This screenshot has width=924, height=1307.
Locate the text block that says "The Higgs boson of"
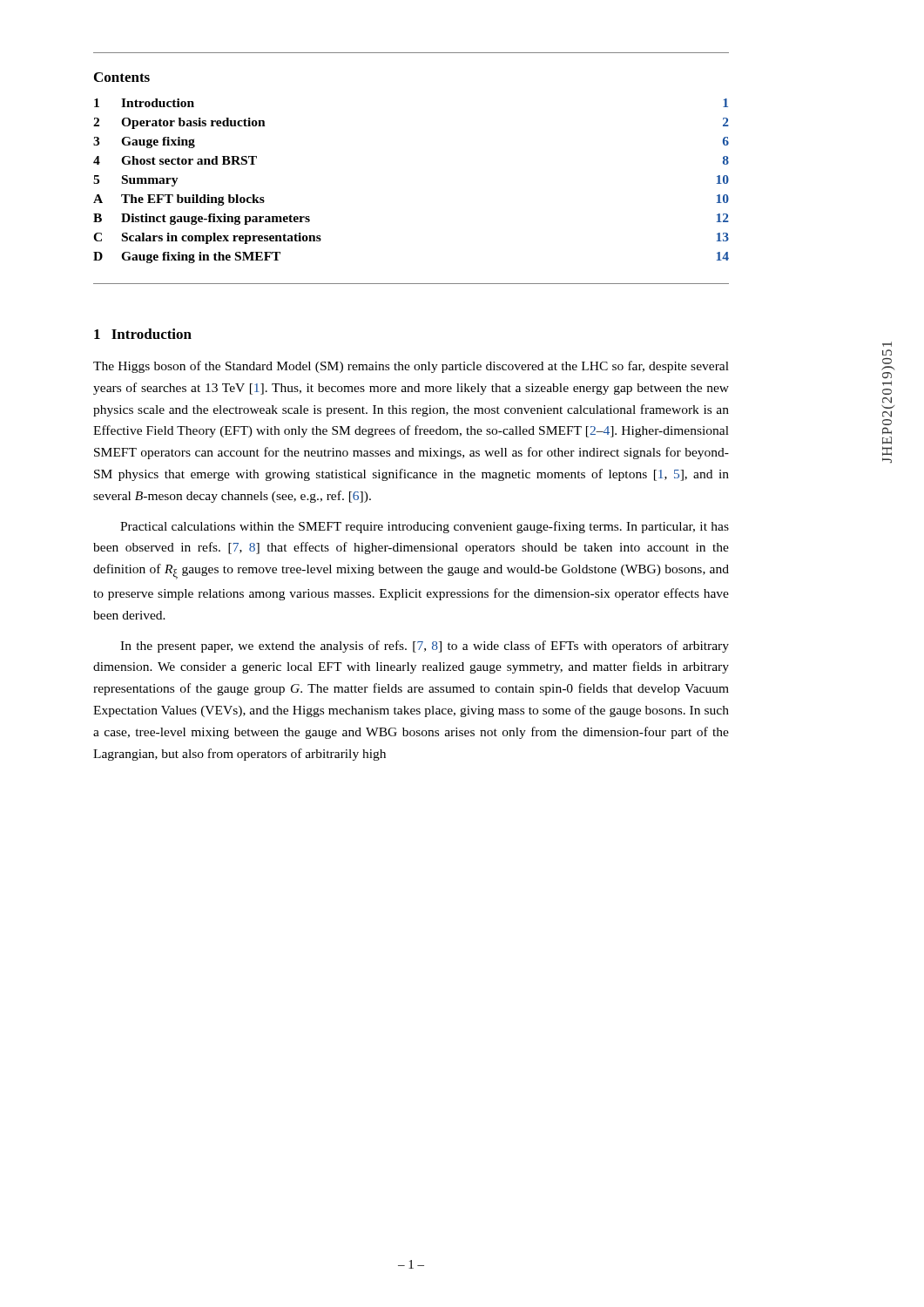[x=411, y=431]
